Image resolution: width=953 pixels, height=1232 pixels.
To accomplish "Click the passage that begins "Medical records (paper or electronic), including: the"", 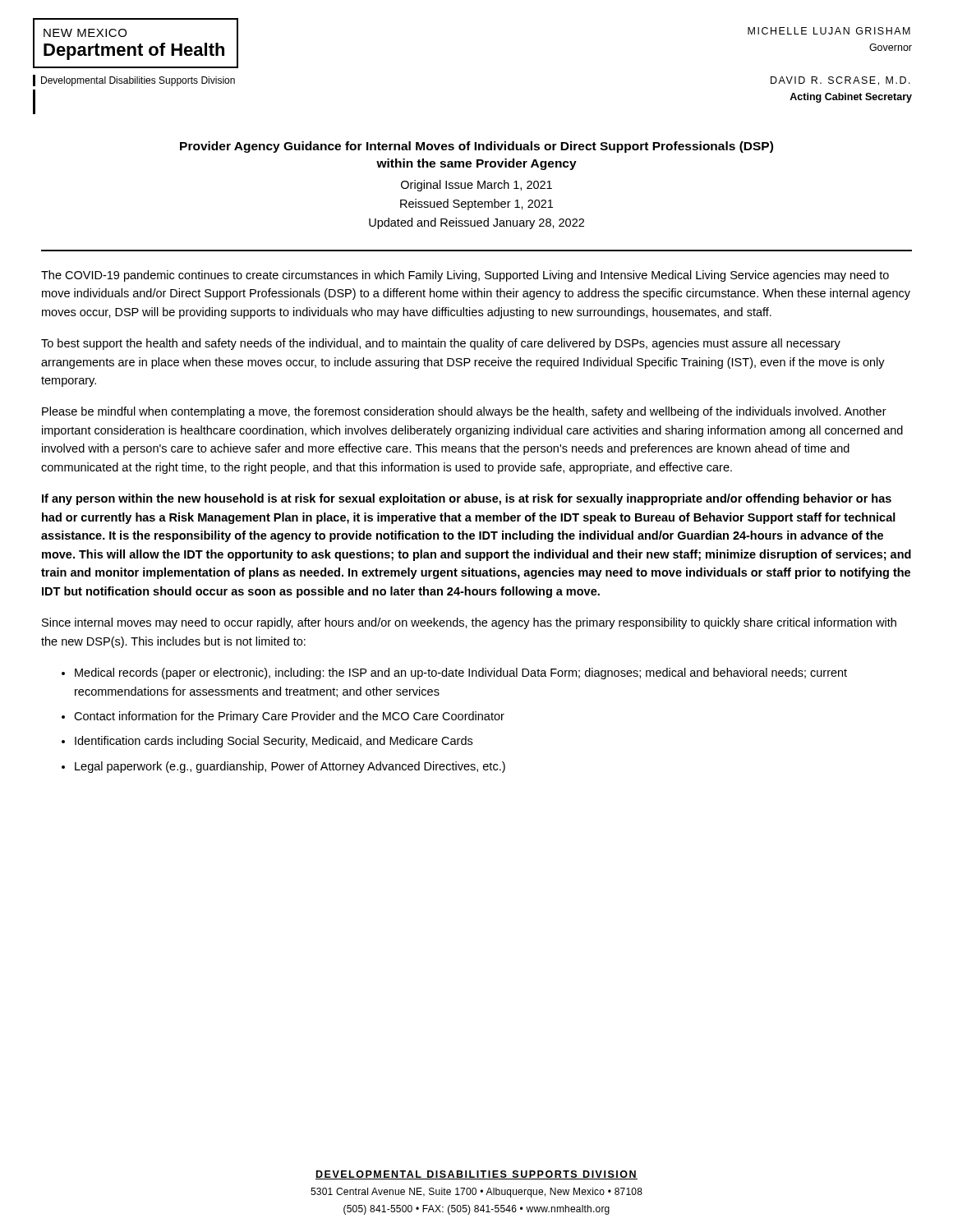I will [x=461, y=682].
